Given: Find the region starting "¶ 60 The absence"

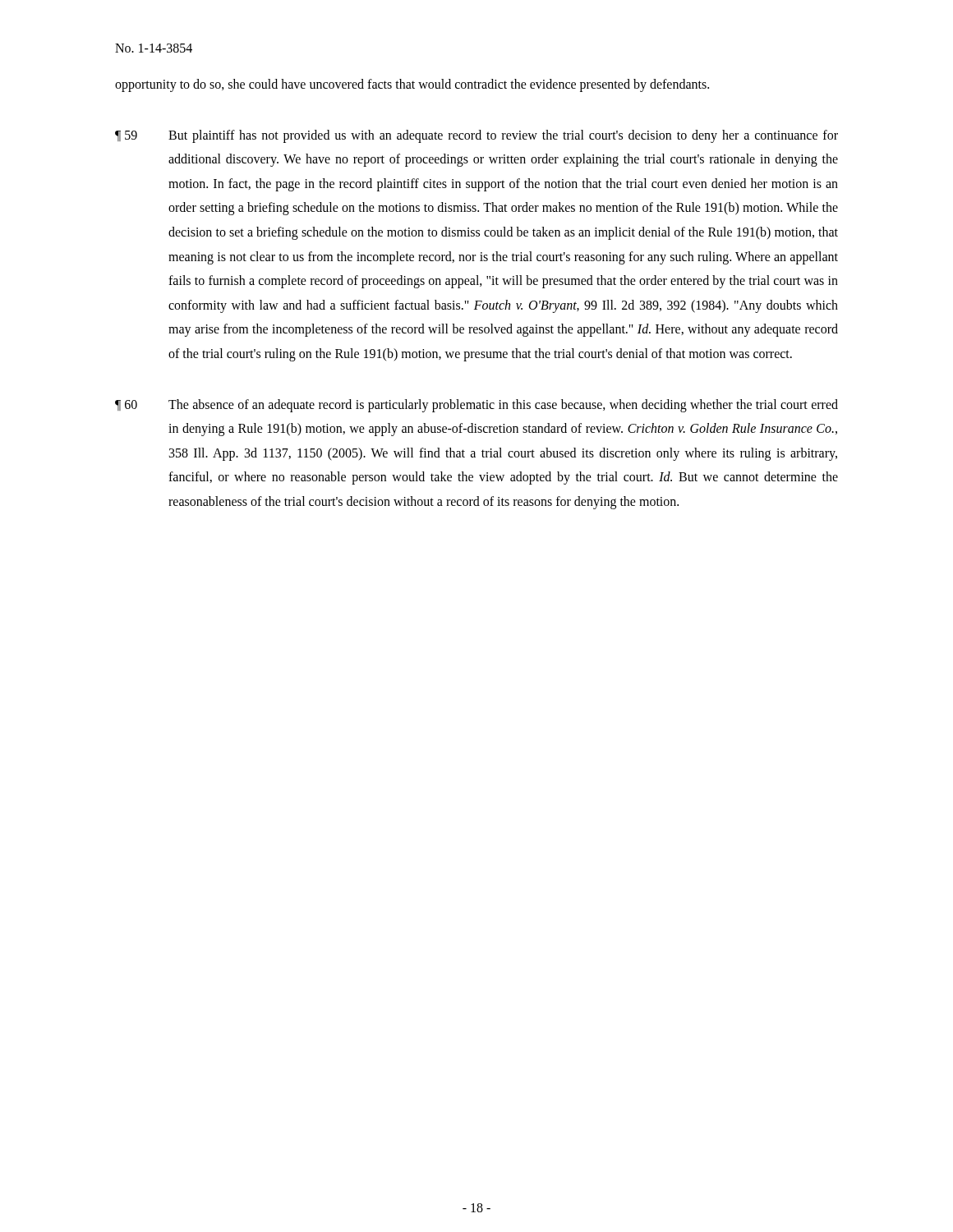Looking at the screenshot, I should [476, 453].
